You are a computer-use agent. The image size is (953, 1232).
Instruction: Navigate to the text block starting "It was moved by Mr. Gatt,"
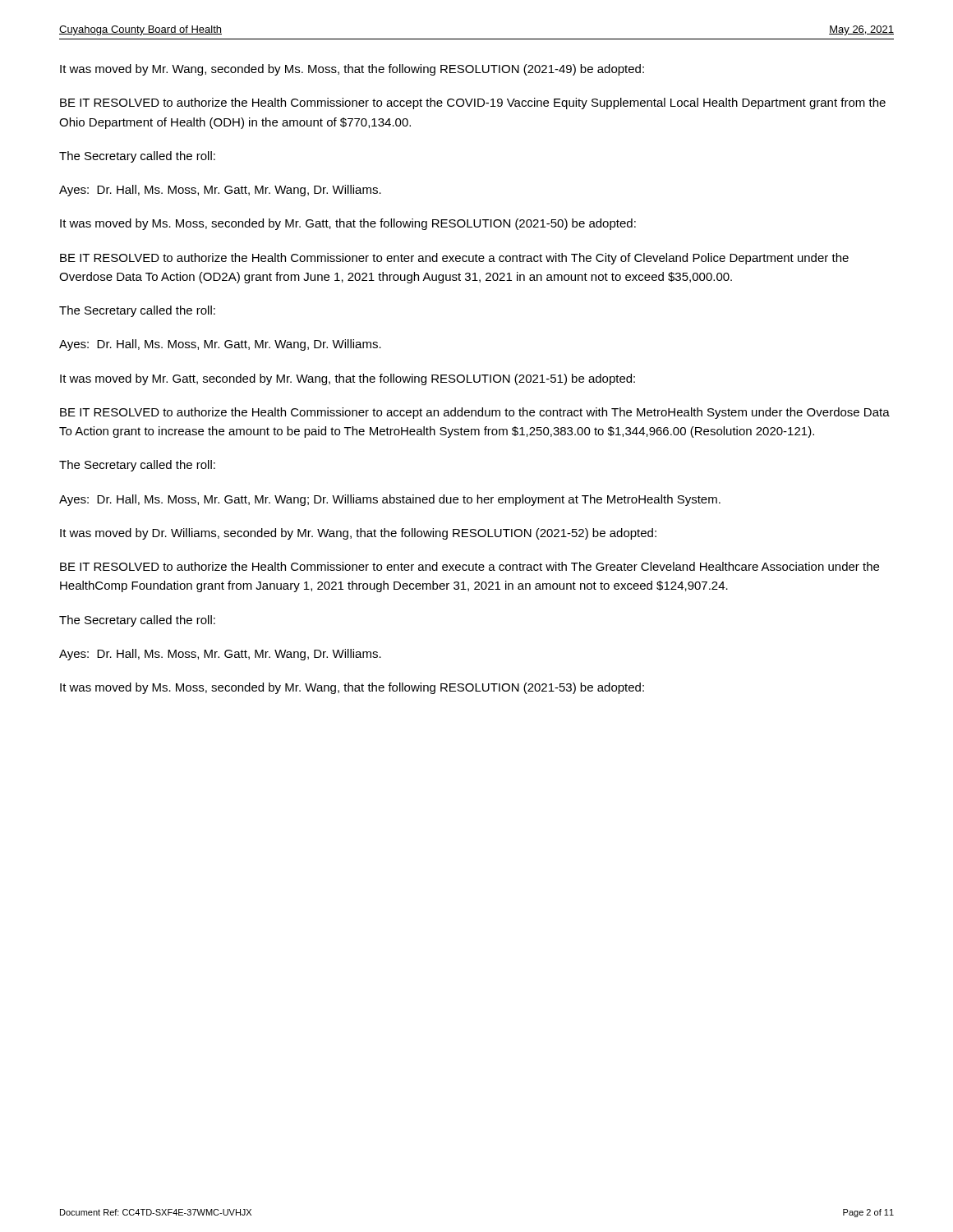click(348, 378)
